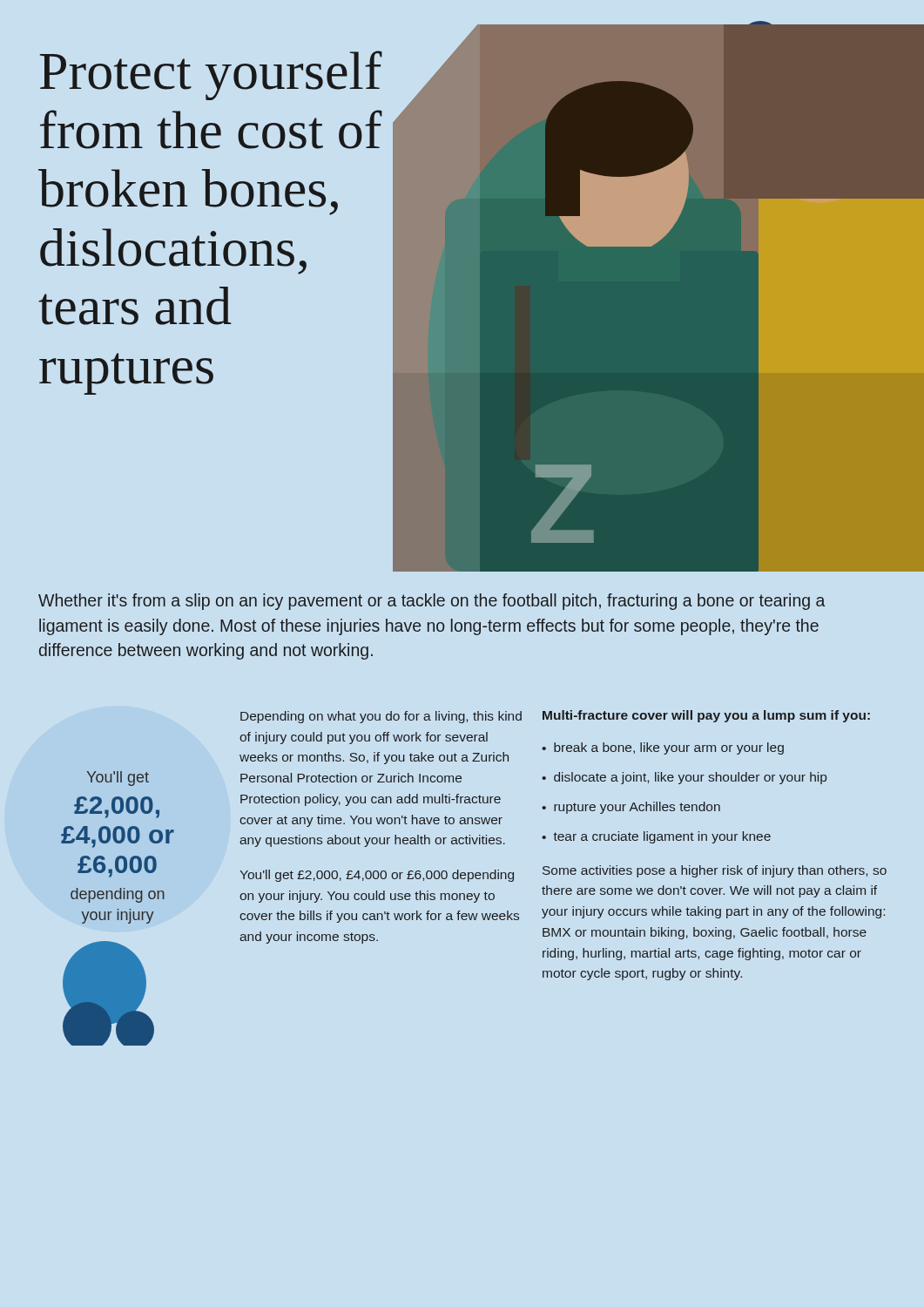Find a section header
Screen dimensions: 1307x924
(706, 715)
